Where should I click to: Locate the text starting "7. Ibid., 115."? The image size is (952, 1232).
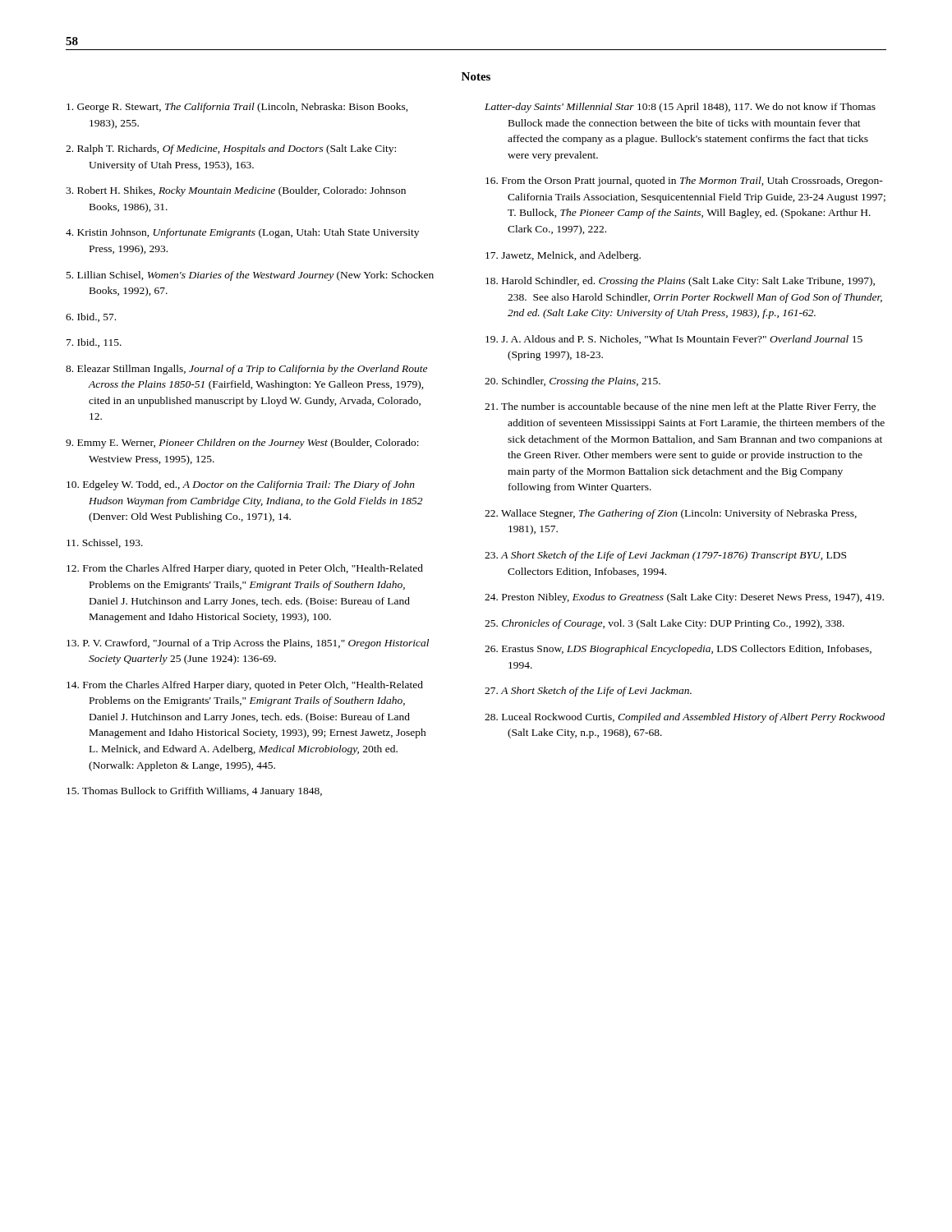point(94,342)
